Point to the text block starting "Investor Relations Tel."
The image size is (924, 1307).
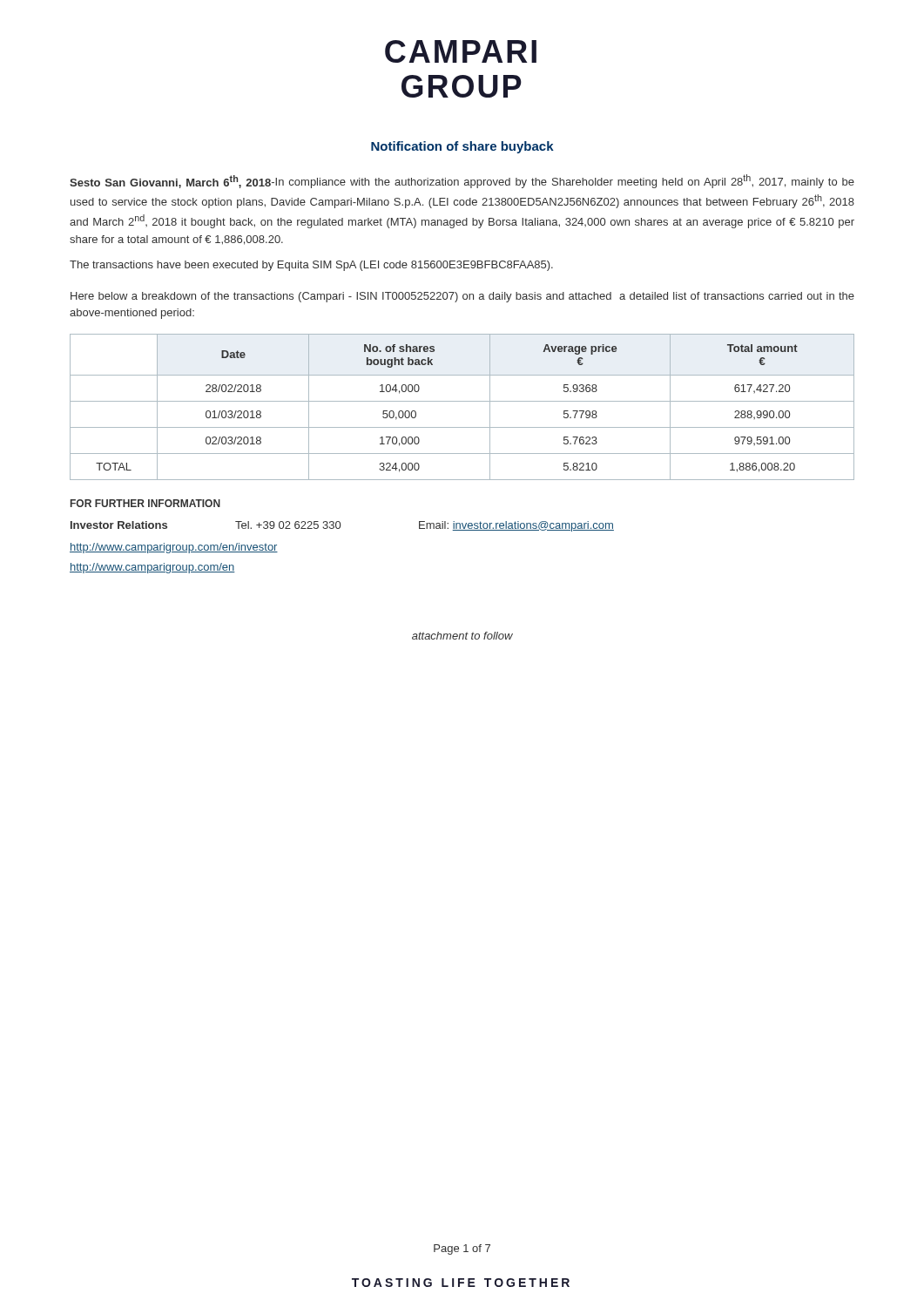(x=462, y=525)
